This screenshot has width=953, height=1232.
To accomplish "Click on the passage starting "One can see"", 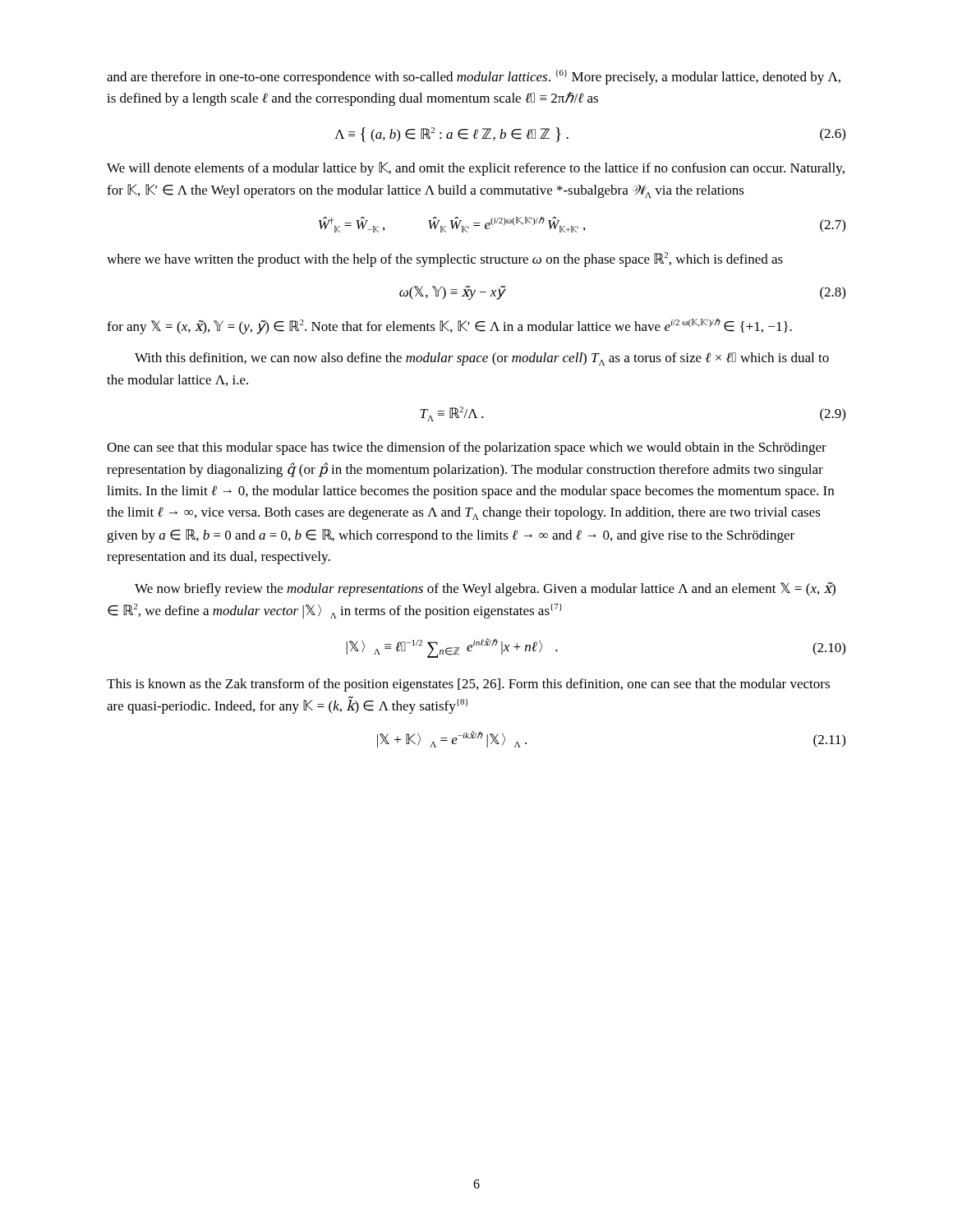I will (471, 502).
